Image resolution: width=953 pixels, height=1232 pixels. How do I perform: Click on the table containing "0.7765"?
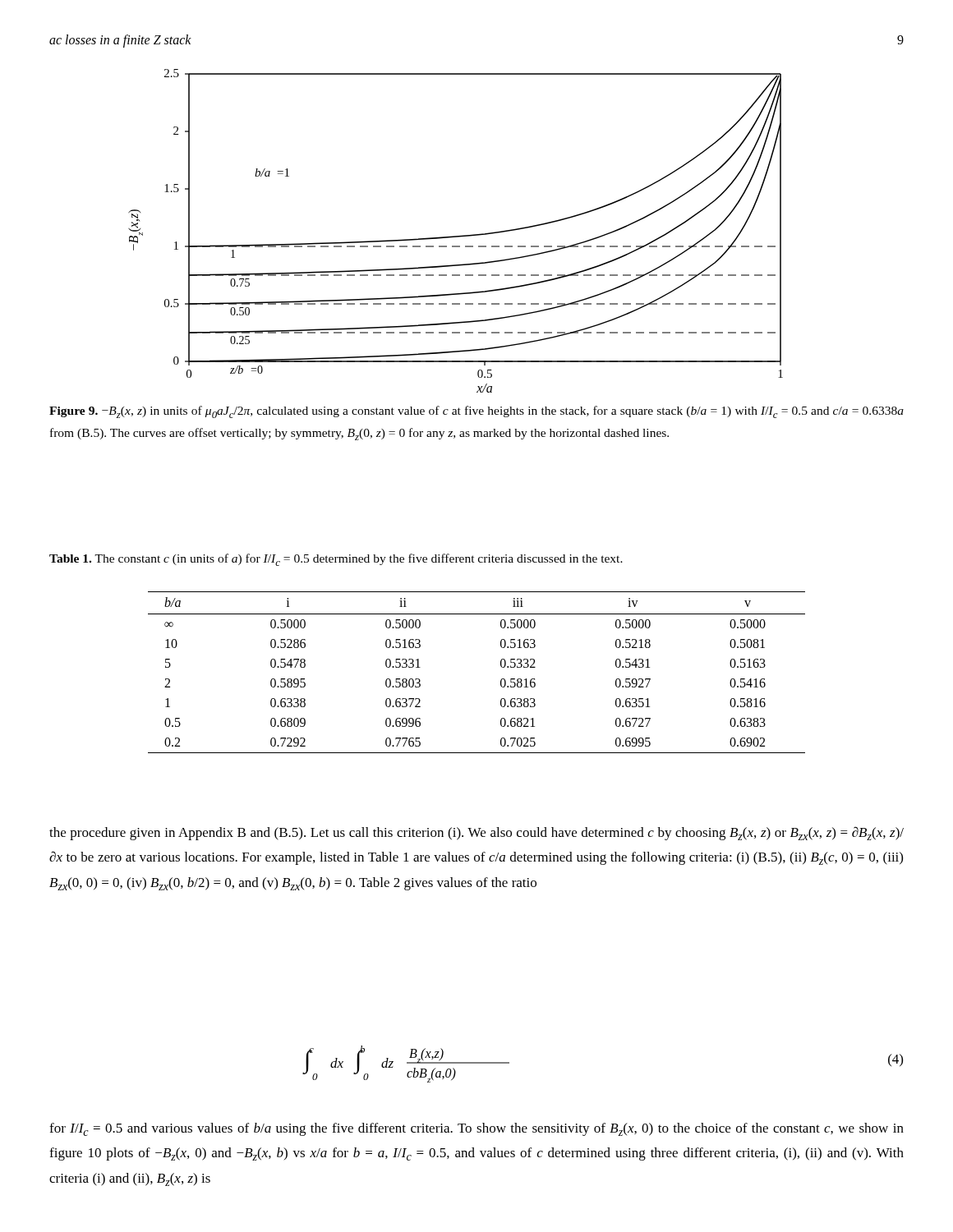click(476, 672)
